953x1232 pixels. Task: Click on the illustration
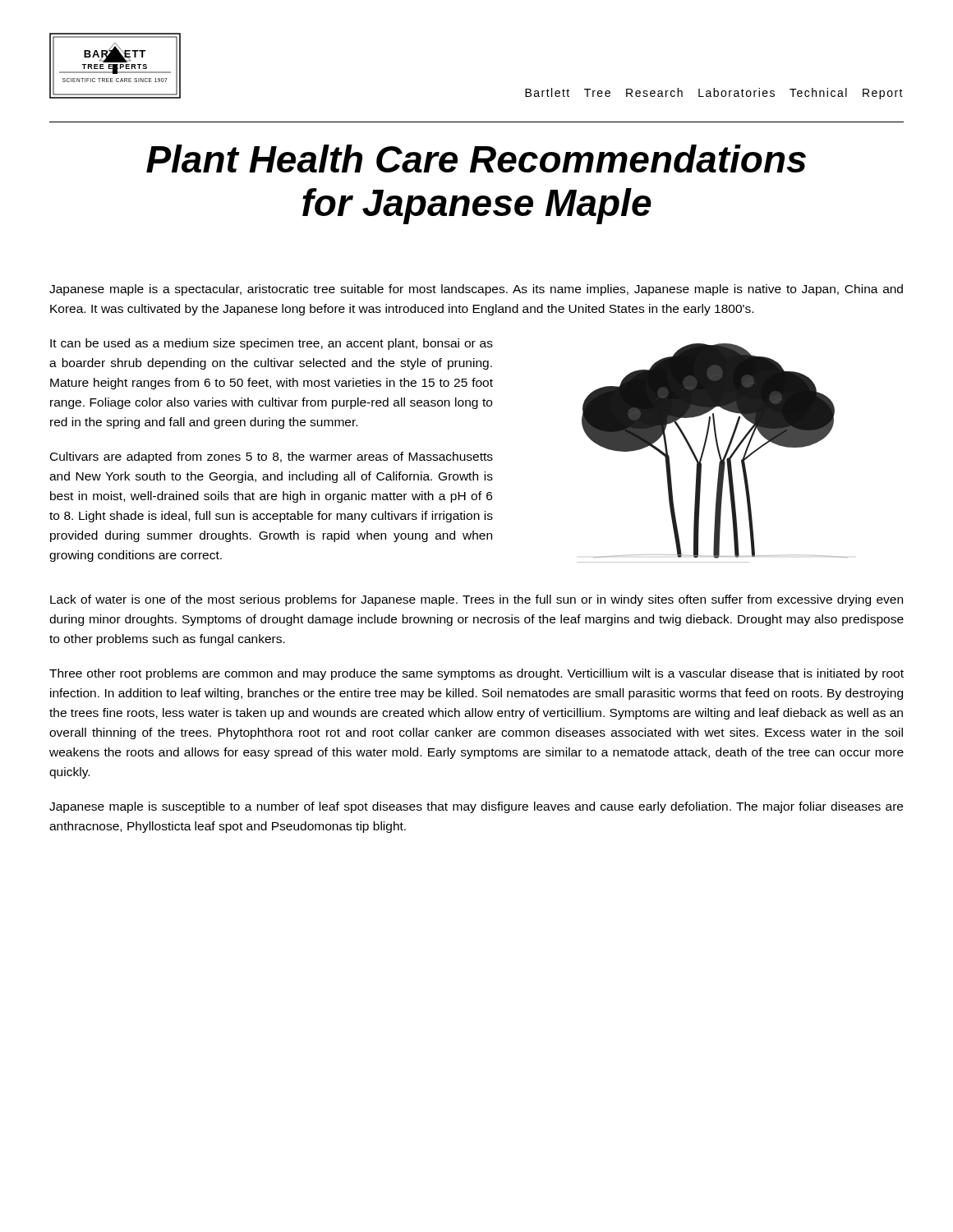coord(708,458)
